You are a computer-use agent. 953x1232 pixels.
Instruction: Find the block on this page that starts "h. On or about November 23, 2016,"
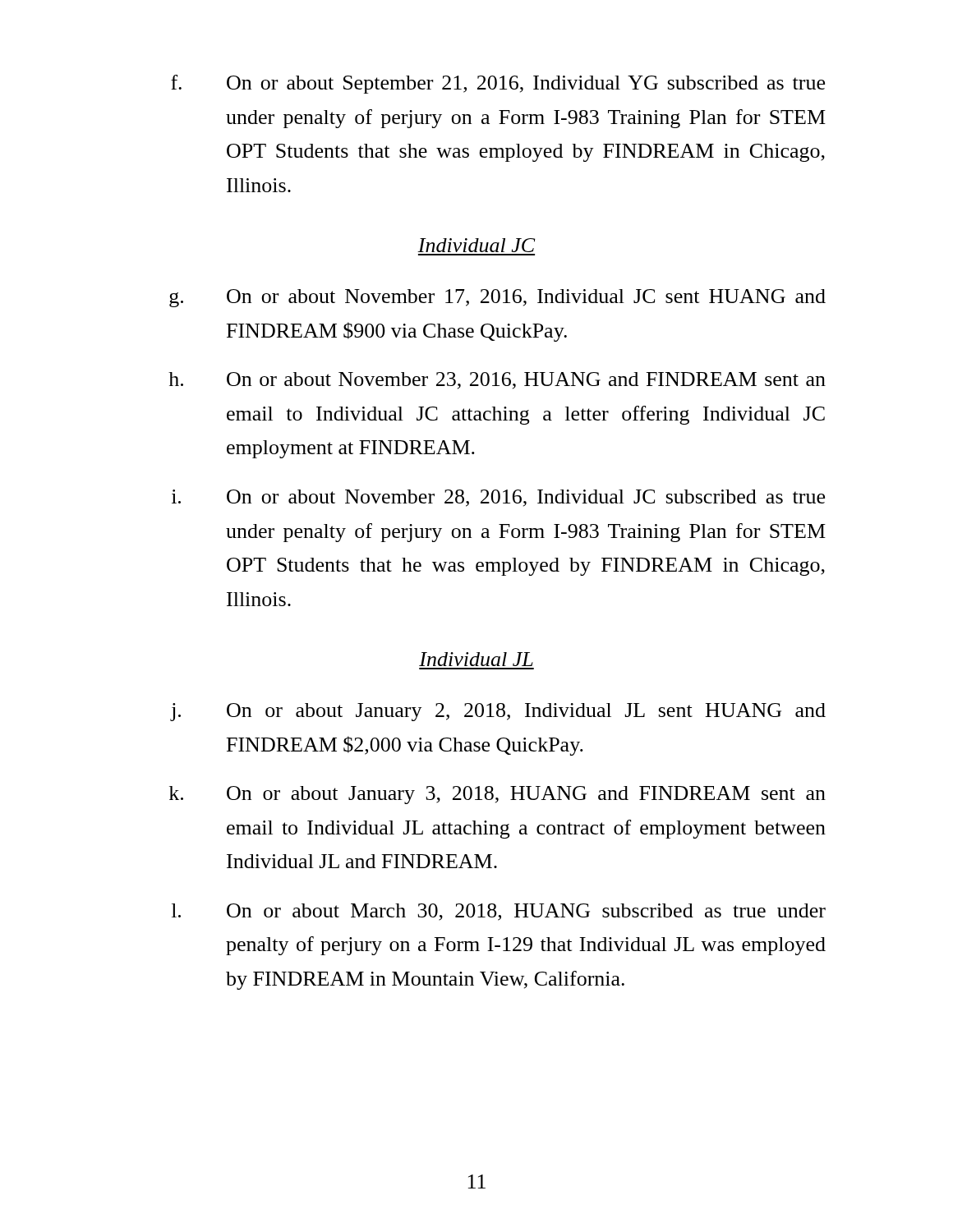pos(476,414)
